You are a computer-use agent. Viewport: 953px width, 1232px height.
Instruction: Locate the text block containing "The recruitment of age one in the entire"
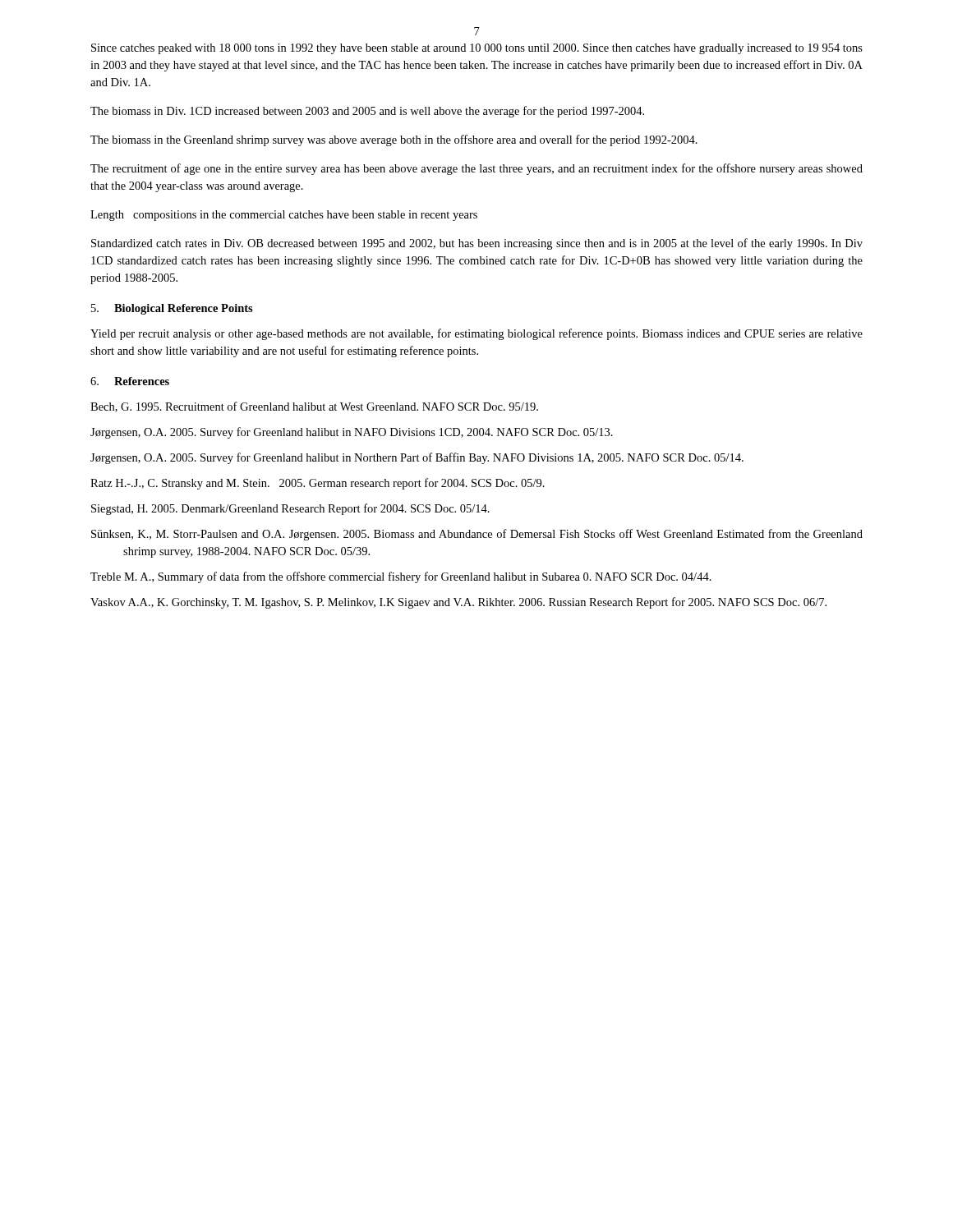(x=476, y=177)
